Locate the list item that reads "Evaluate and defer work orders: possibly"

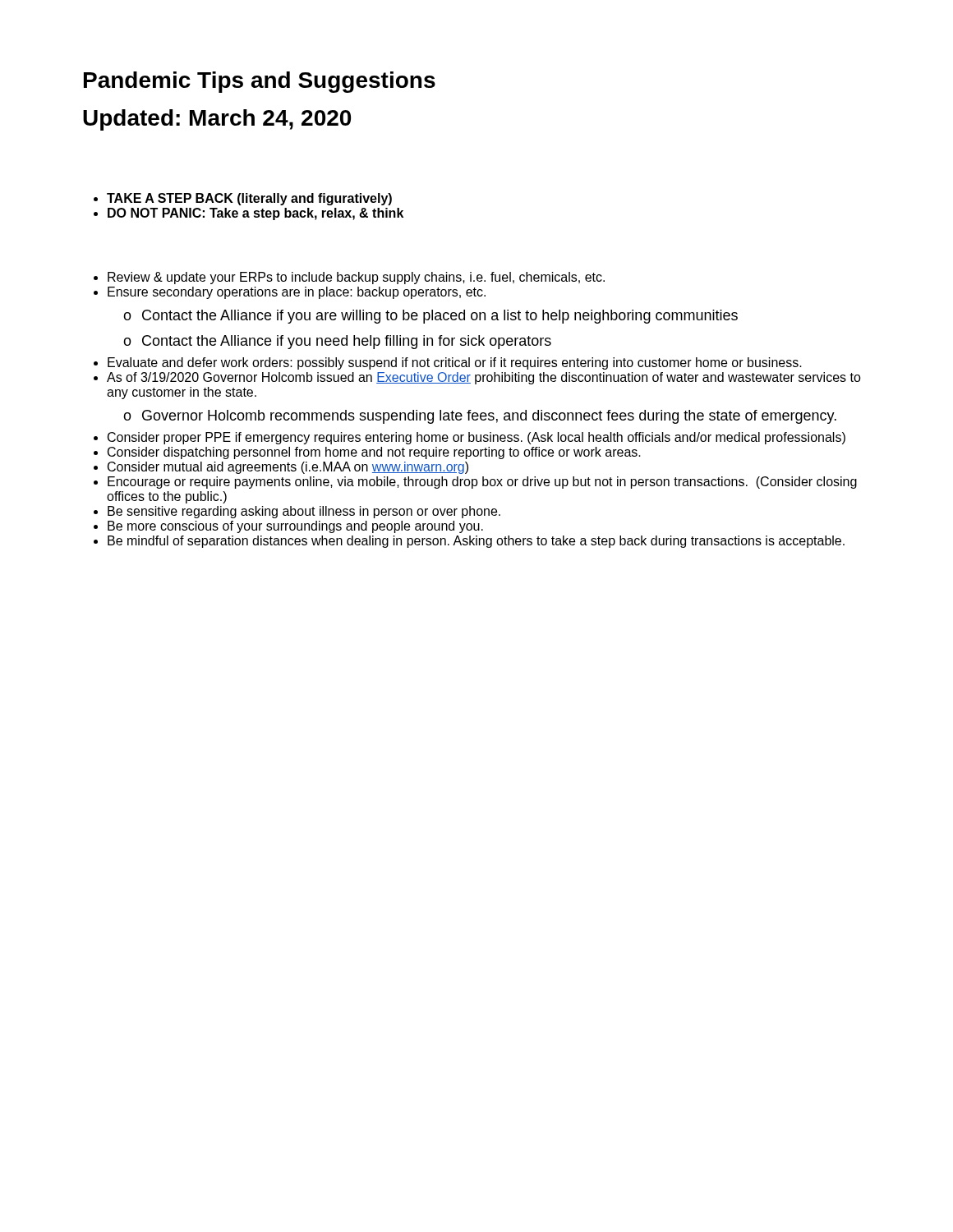point(489,363)
